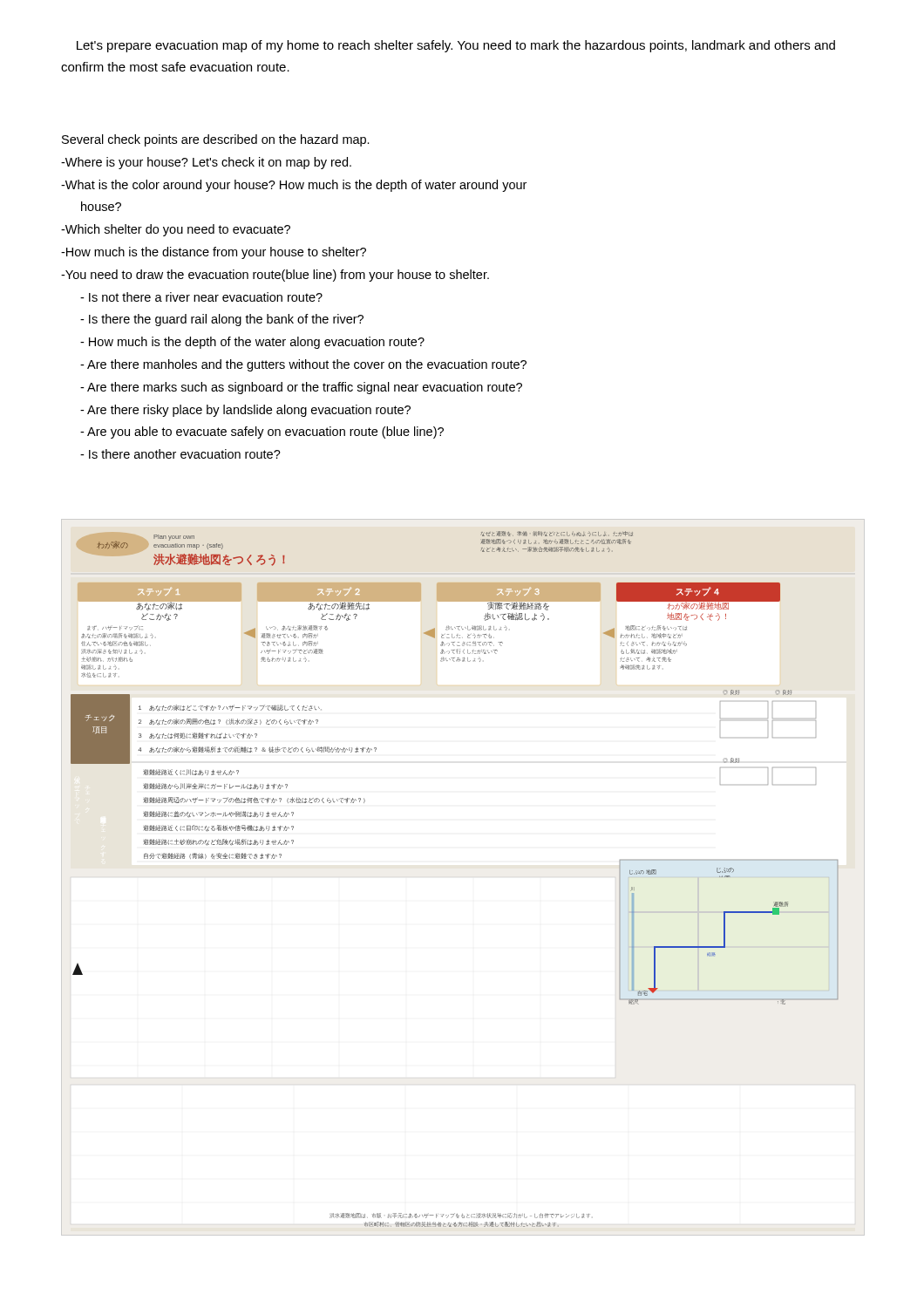
Task: Click a infographic
Action: (x=463, y=877)
